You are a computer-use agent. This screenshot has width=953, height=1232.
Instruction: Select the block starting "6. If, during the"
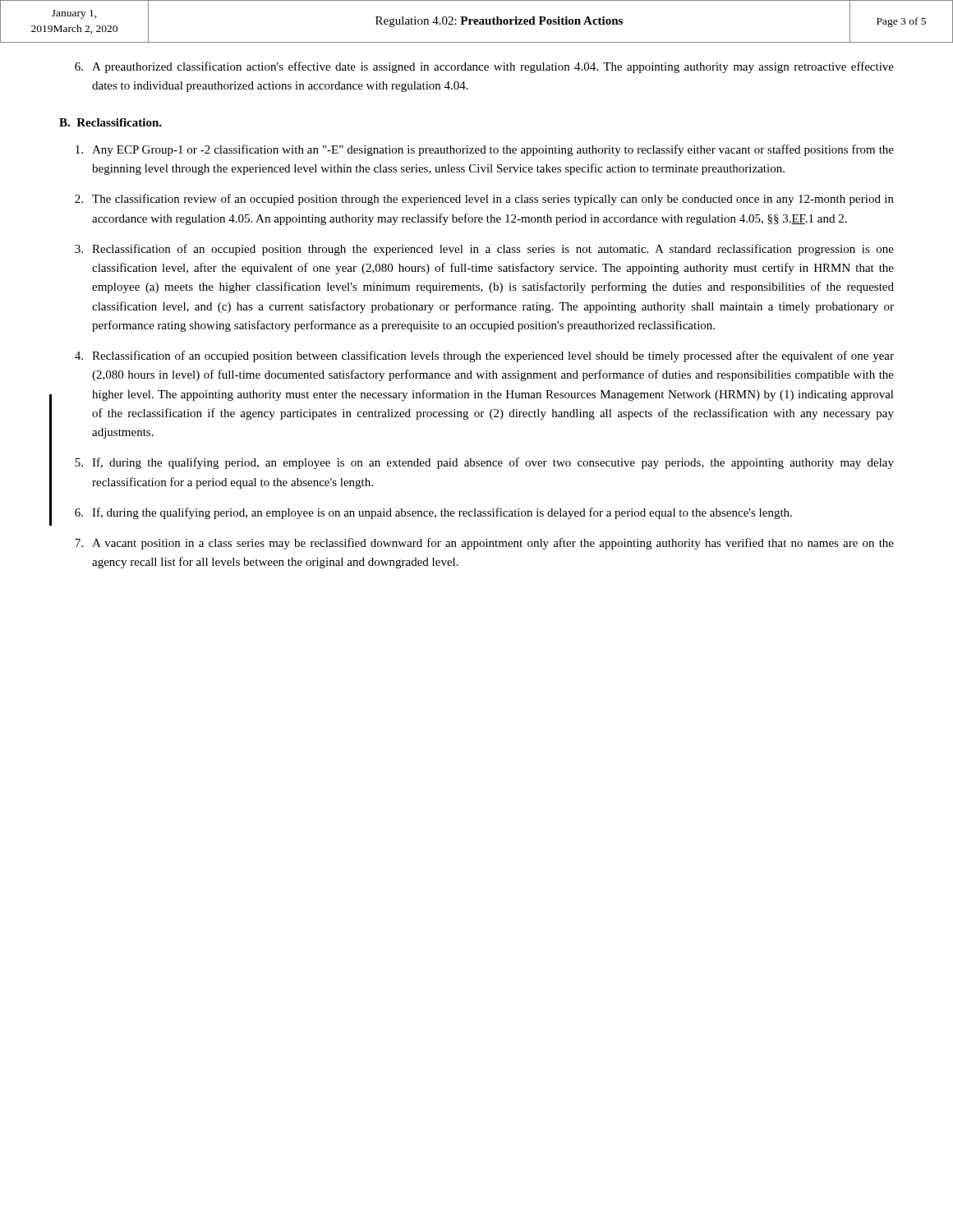[476, 513]
